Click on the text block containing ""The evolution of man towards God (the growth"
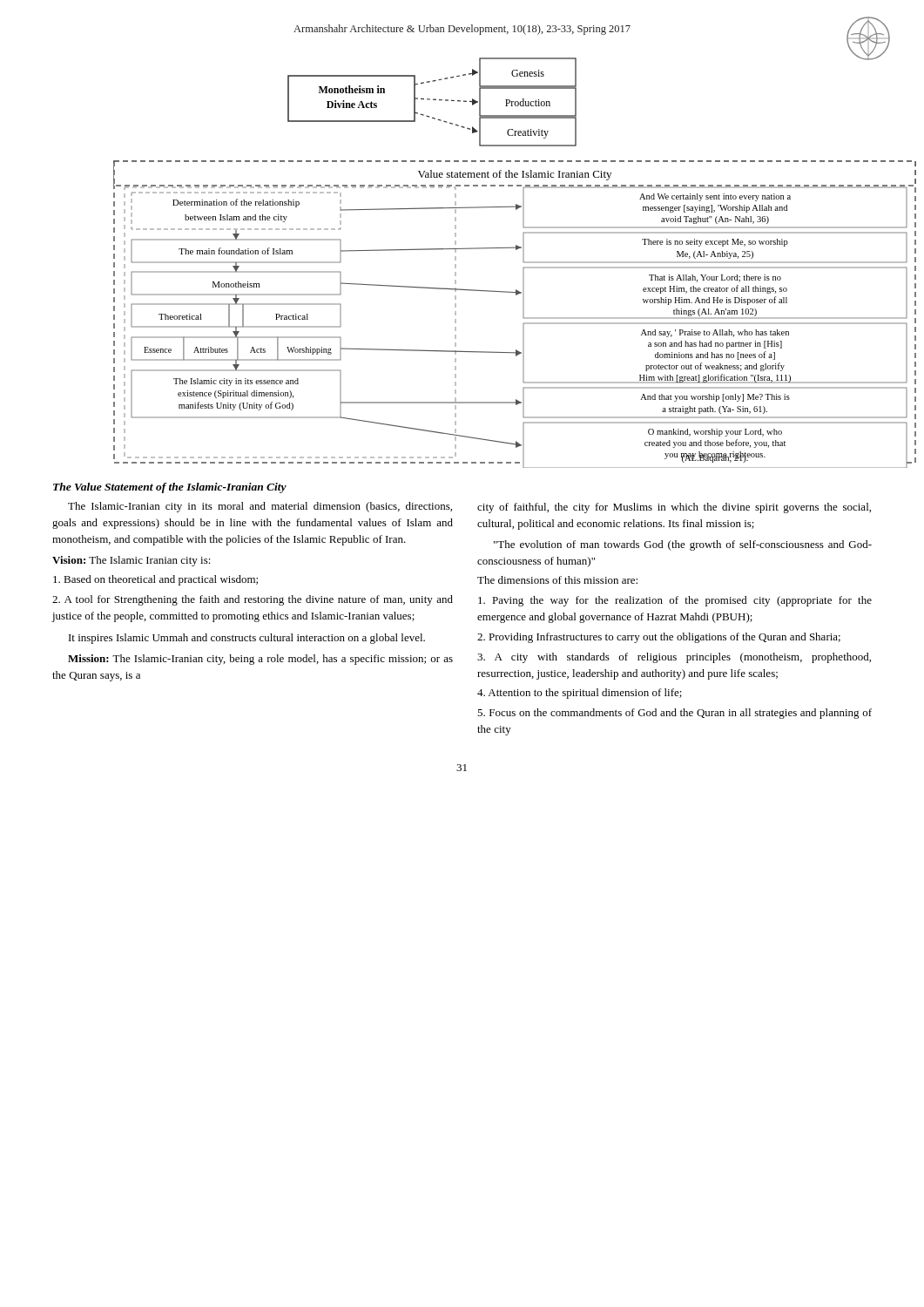This screenshot has height=1307, width=924. coord(674,552)
